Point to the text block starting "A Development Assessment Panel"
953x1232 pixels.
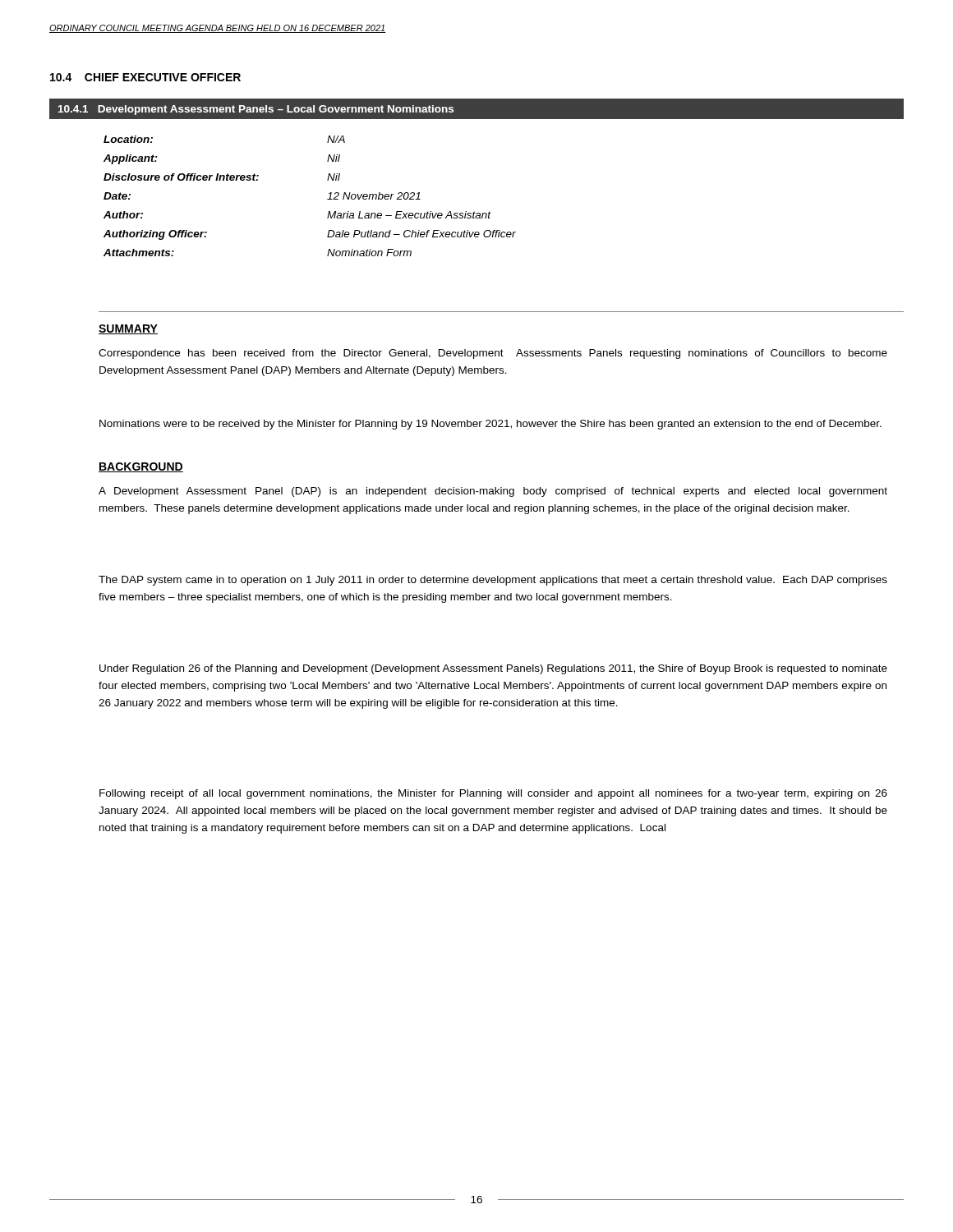pyautogui.click(x=493, y=499)
